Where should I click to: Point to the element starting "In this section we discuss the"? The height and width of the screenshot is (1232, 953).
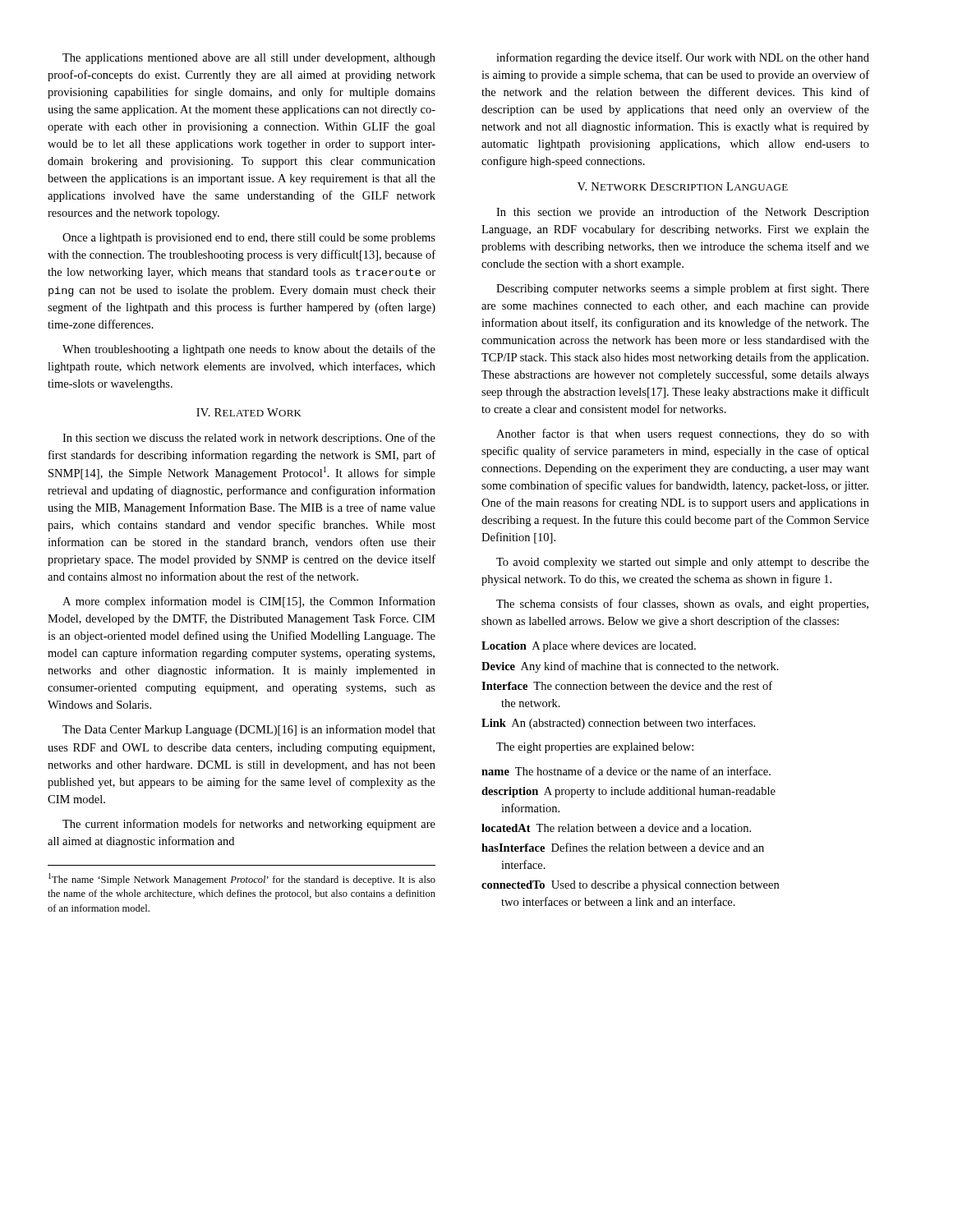click(x=242, y=508)
